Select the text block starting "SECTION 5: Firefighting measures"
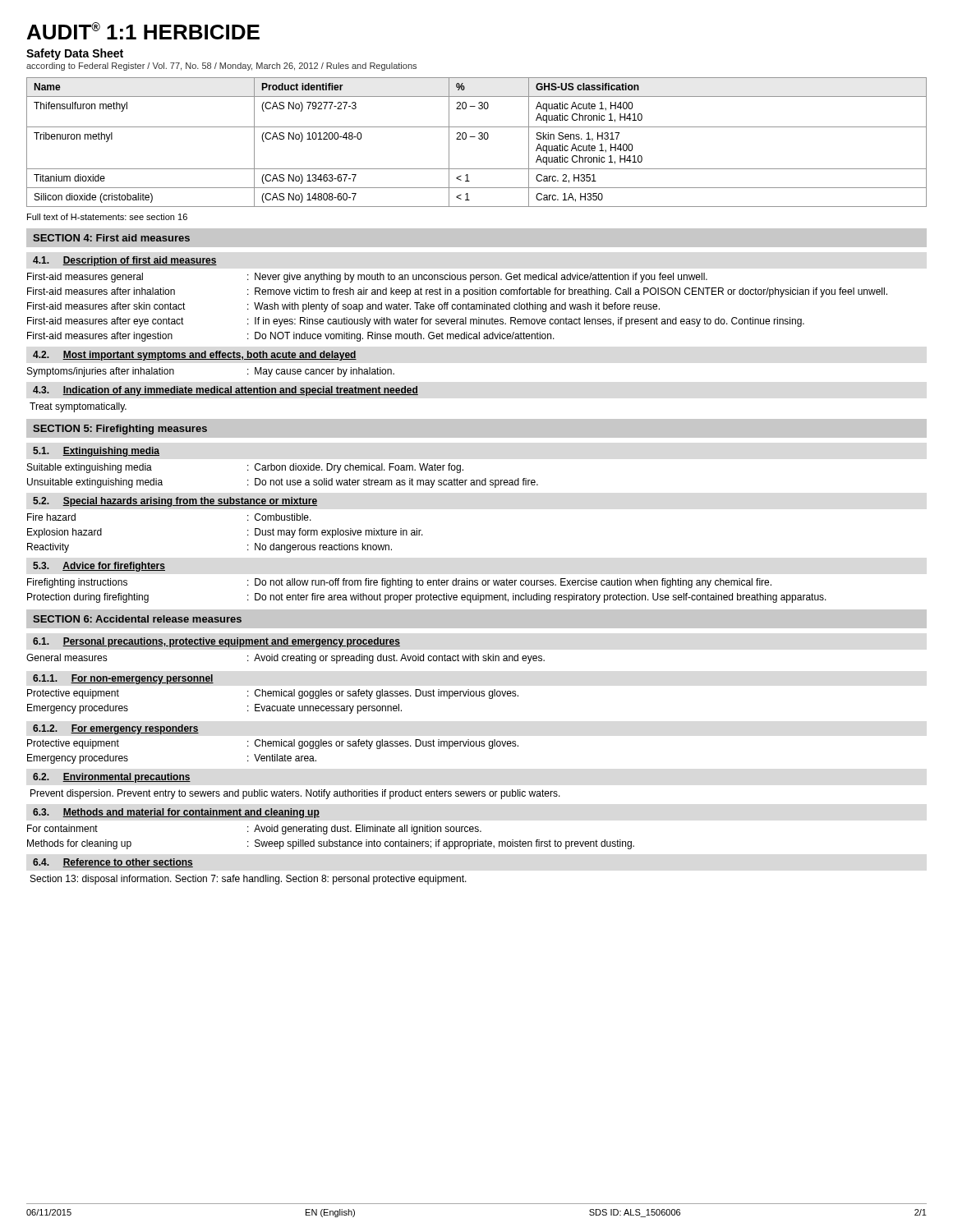 point(476,428)
